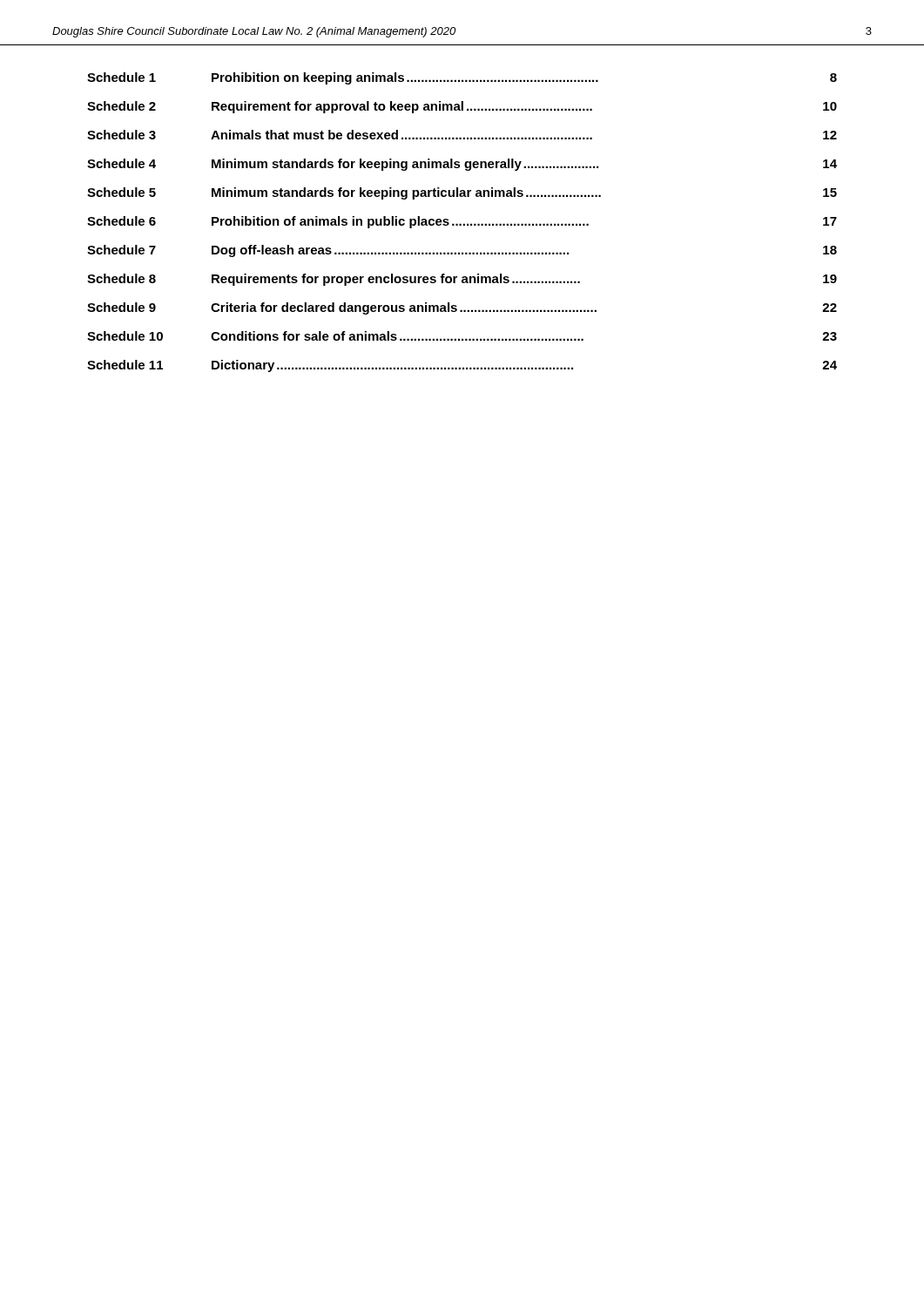The height and width of the screenshot is (1307, 924).
Task: Click on the list item with the text "Schedule 3 Animals that must be"
Action: point(462,135)
